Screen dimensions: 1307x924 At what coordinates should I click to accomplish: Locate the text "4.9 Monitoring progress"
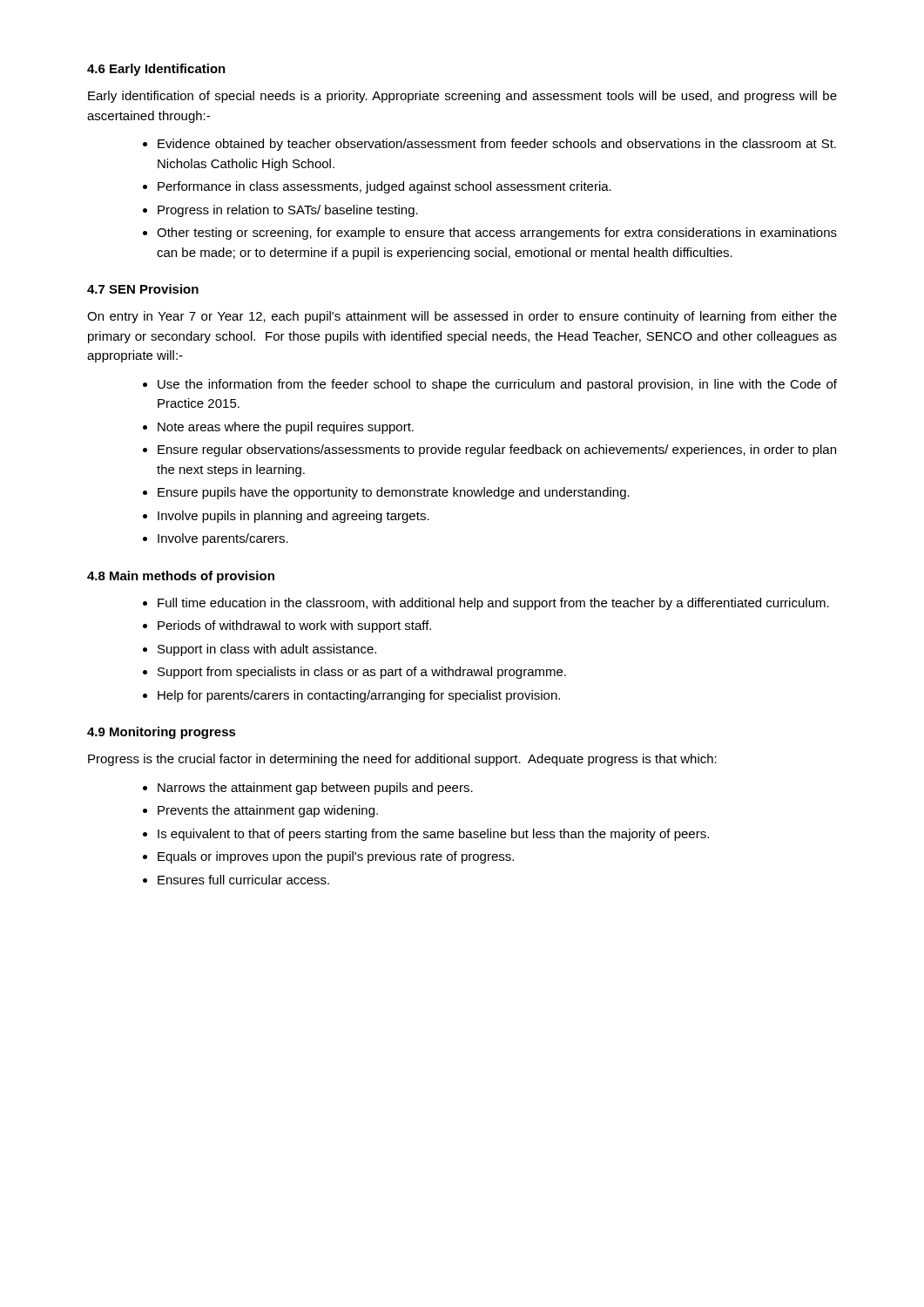[x=162, y=731]
